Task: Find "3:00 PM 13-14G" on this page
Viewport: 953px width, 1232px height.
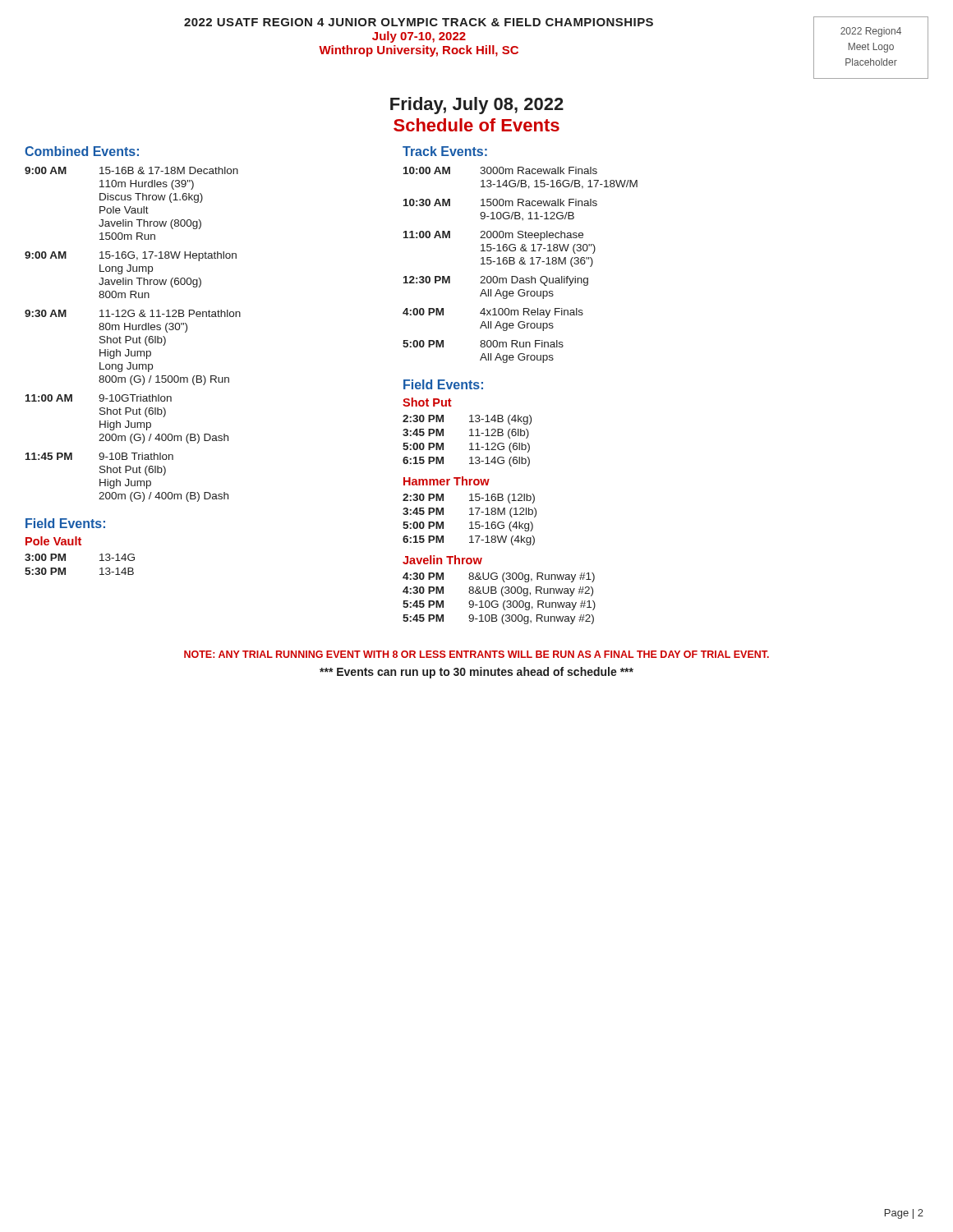Action: pyautogui.click(x=45, y=557)
